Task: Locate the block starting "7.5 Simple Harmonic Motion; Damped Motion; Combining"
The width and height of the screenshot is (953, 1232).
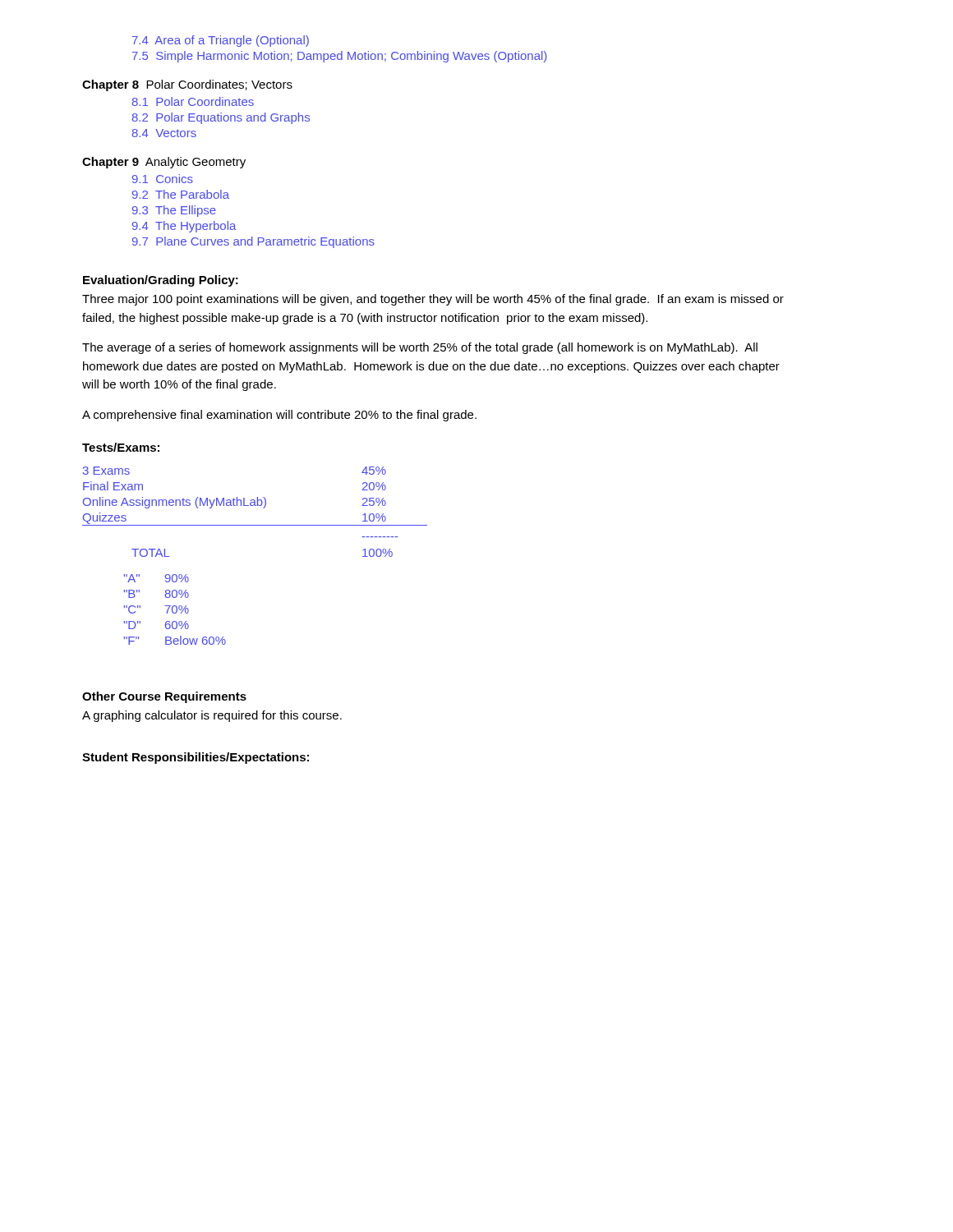Action: (339, 55)
